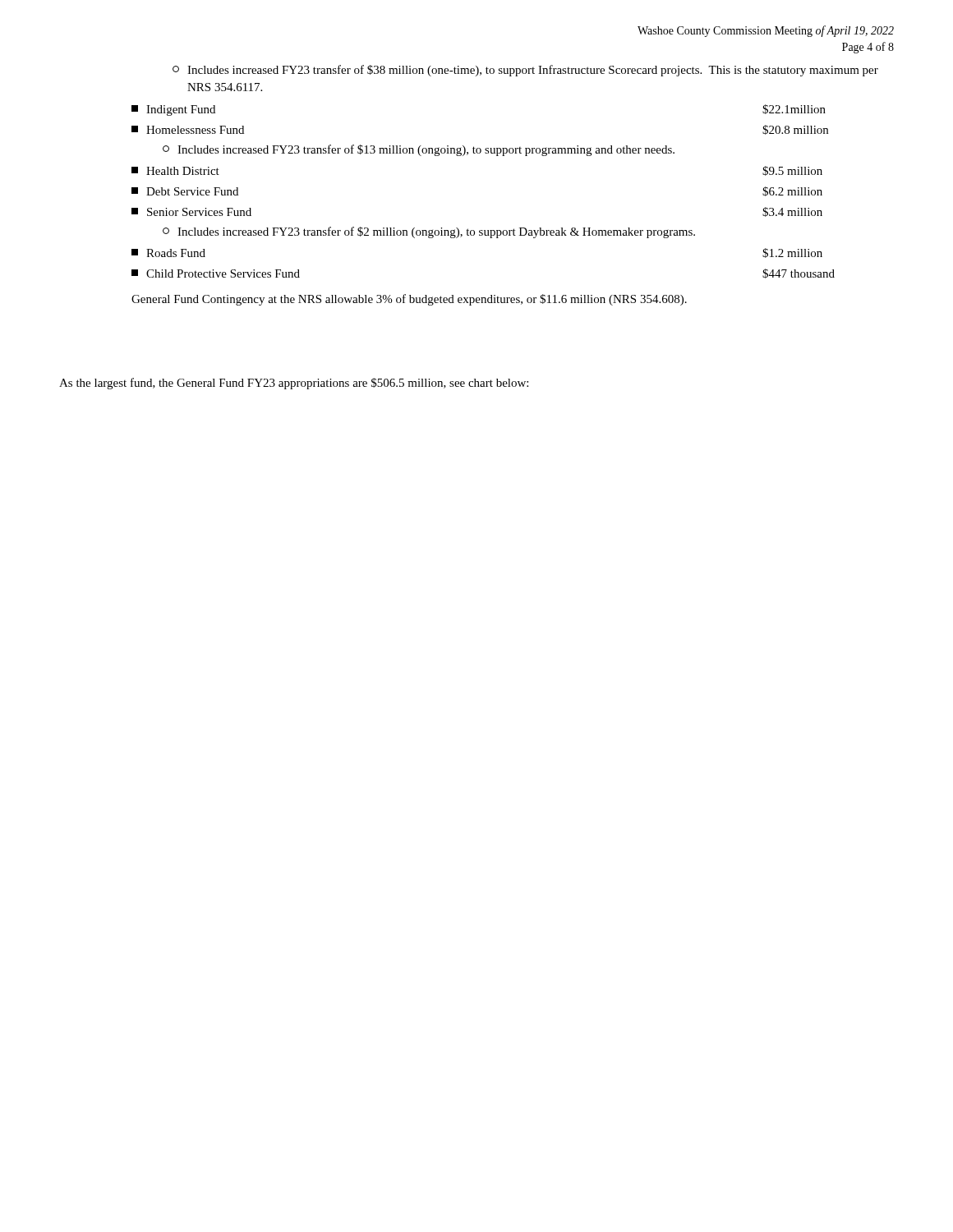Select the block starting "As the largest fund, the General"
Image resolution: width=953 pixels, height=1232 pixels.
tap(294, 383)
